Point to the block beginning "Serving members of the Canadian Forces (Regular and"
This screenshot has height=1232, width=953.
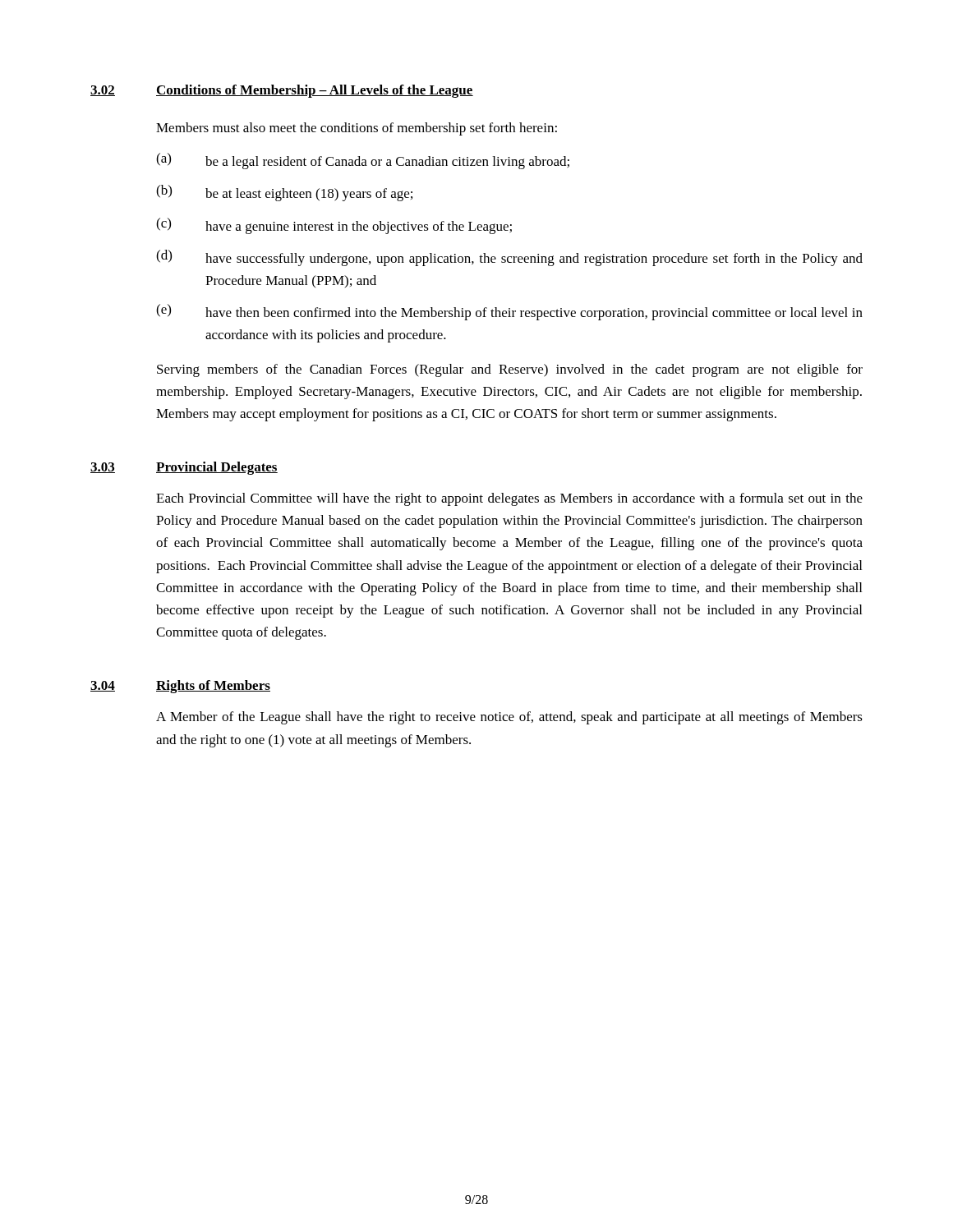click(x=509, y=391)
